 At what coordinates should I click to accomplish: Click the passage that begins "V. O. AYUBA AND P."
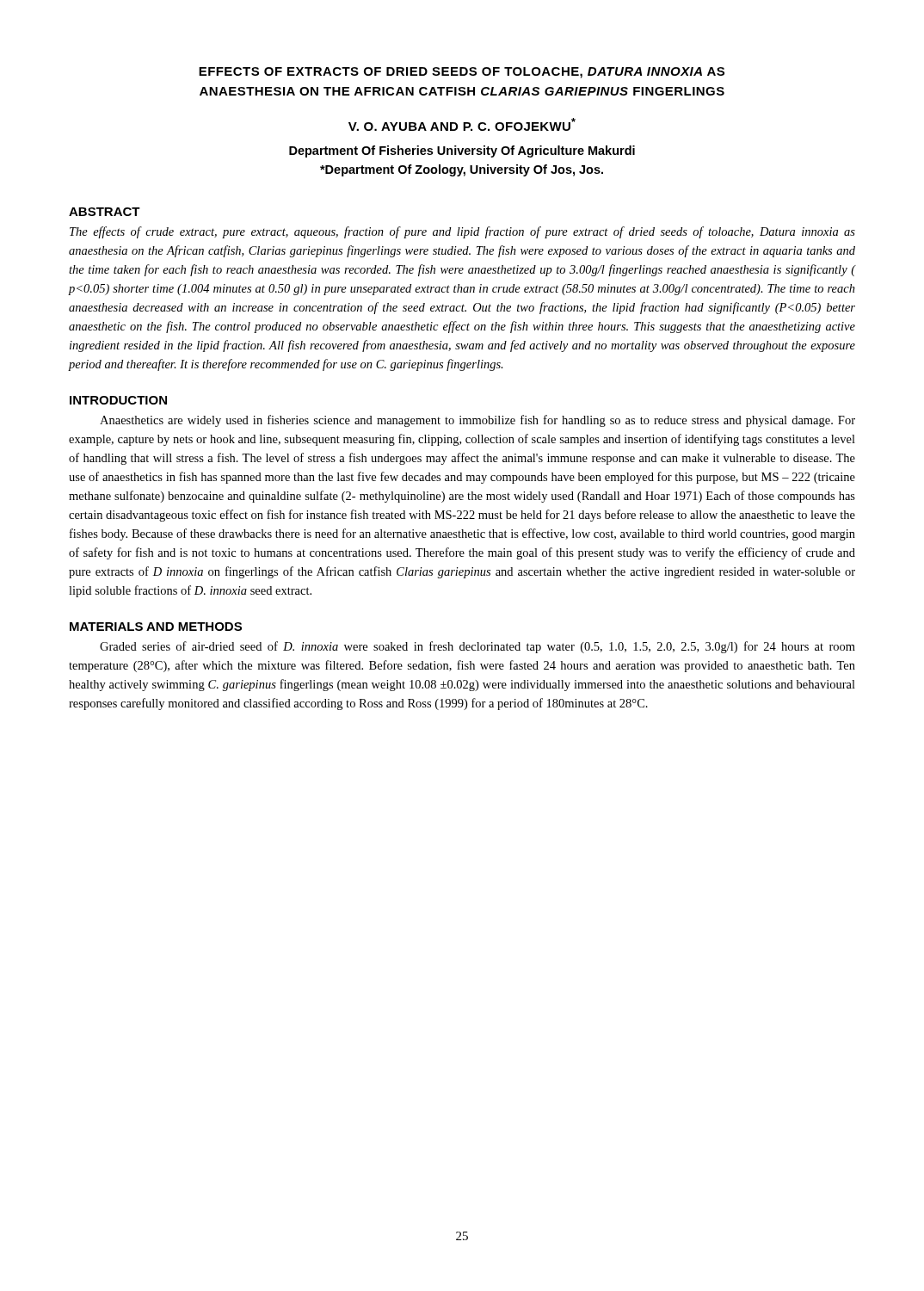pyautogui.click(x=462, y=125)
